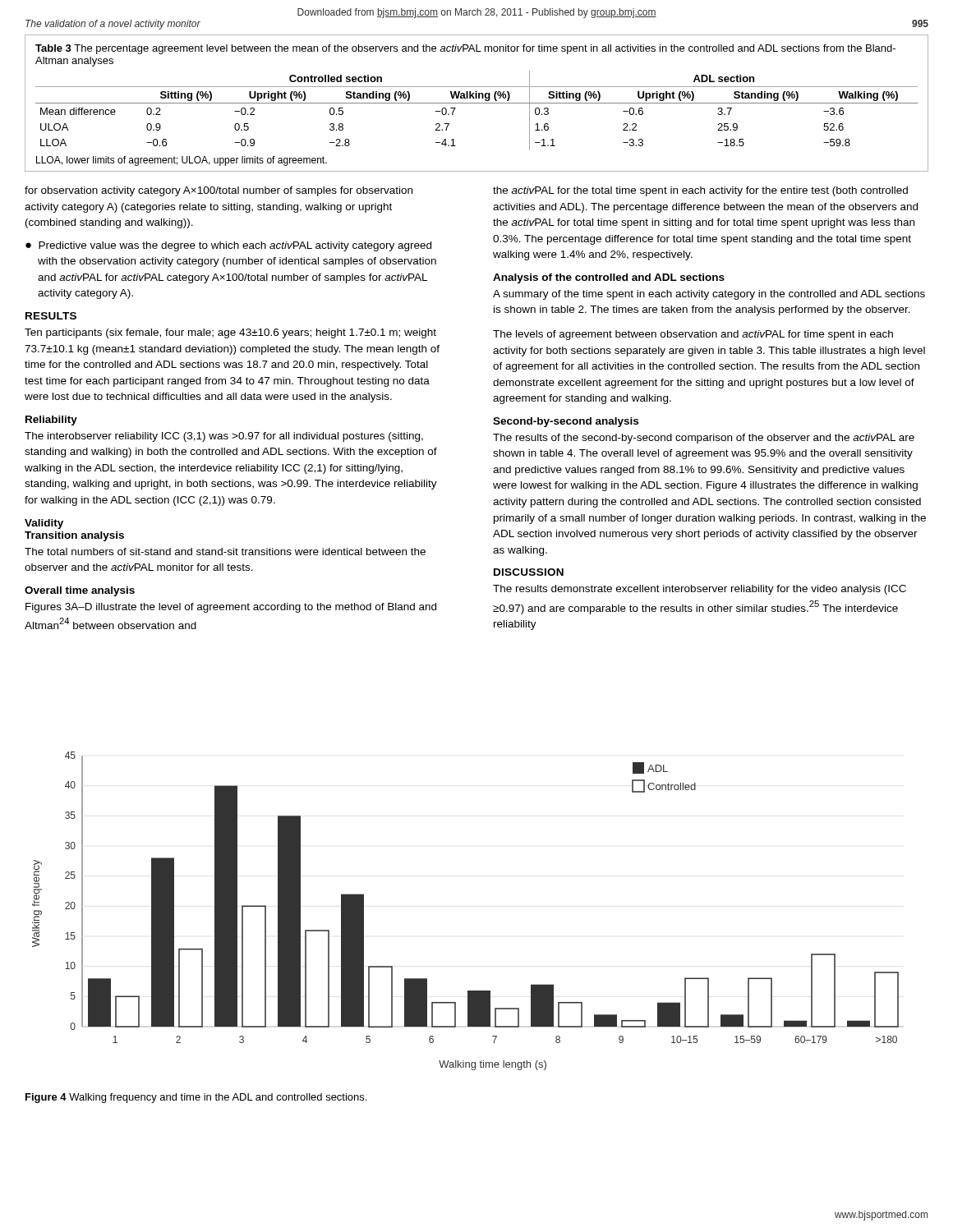Locate the region starting "The levels of agreement between observation and activPAL"
This screenshot has height=1232, width=953.
point(709,366)
